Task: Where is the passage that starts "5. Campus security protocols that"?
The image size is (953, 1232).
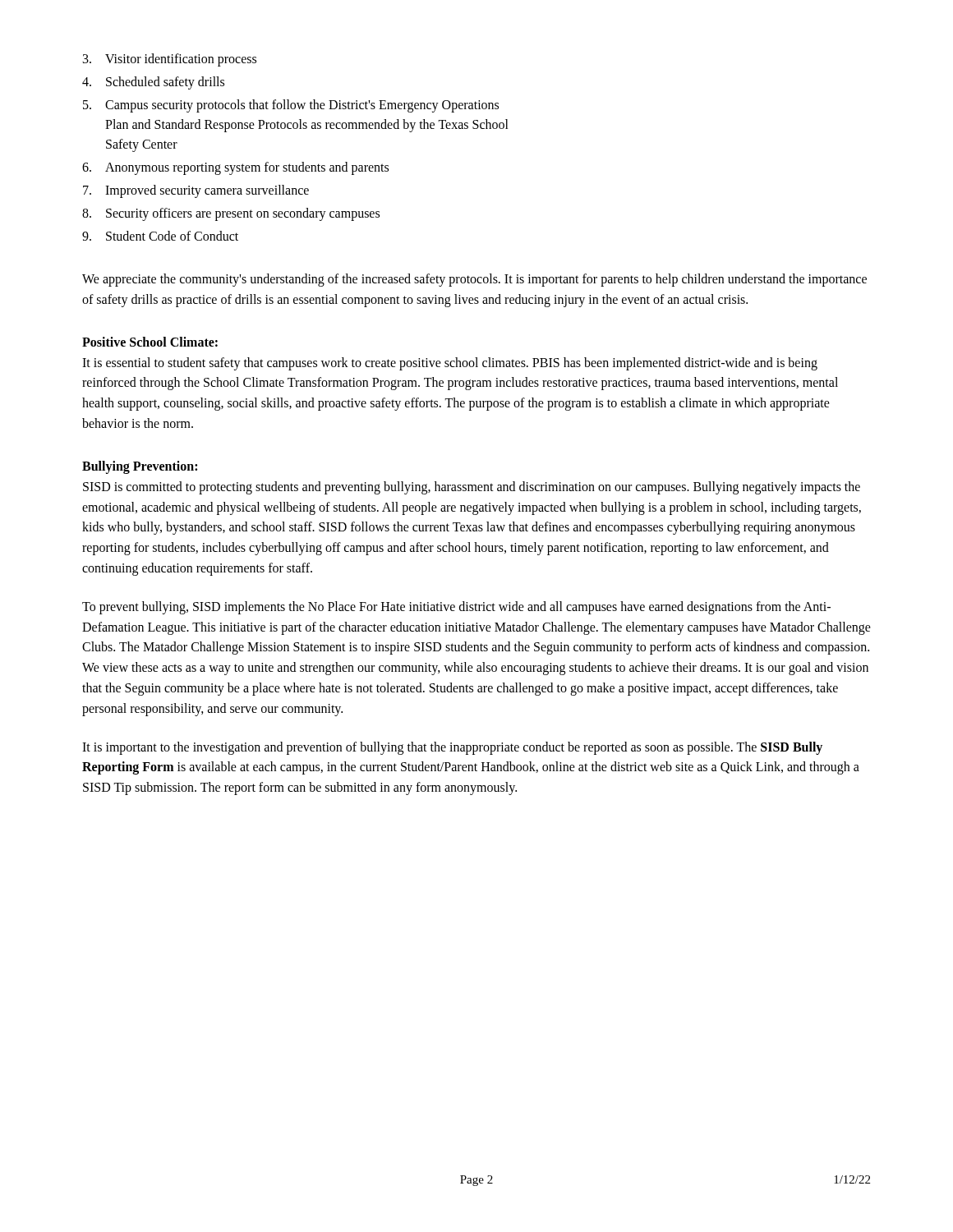Action: pyautogui.click(x=295, y=125)
